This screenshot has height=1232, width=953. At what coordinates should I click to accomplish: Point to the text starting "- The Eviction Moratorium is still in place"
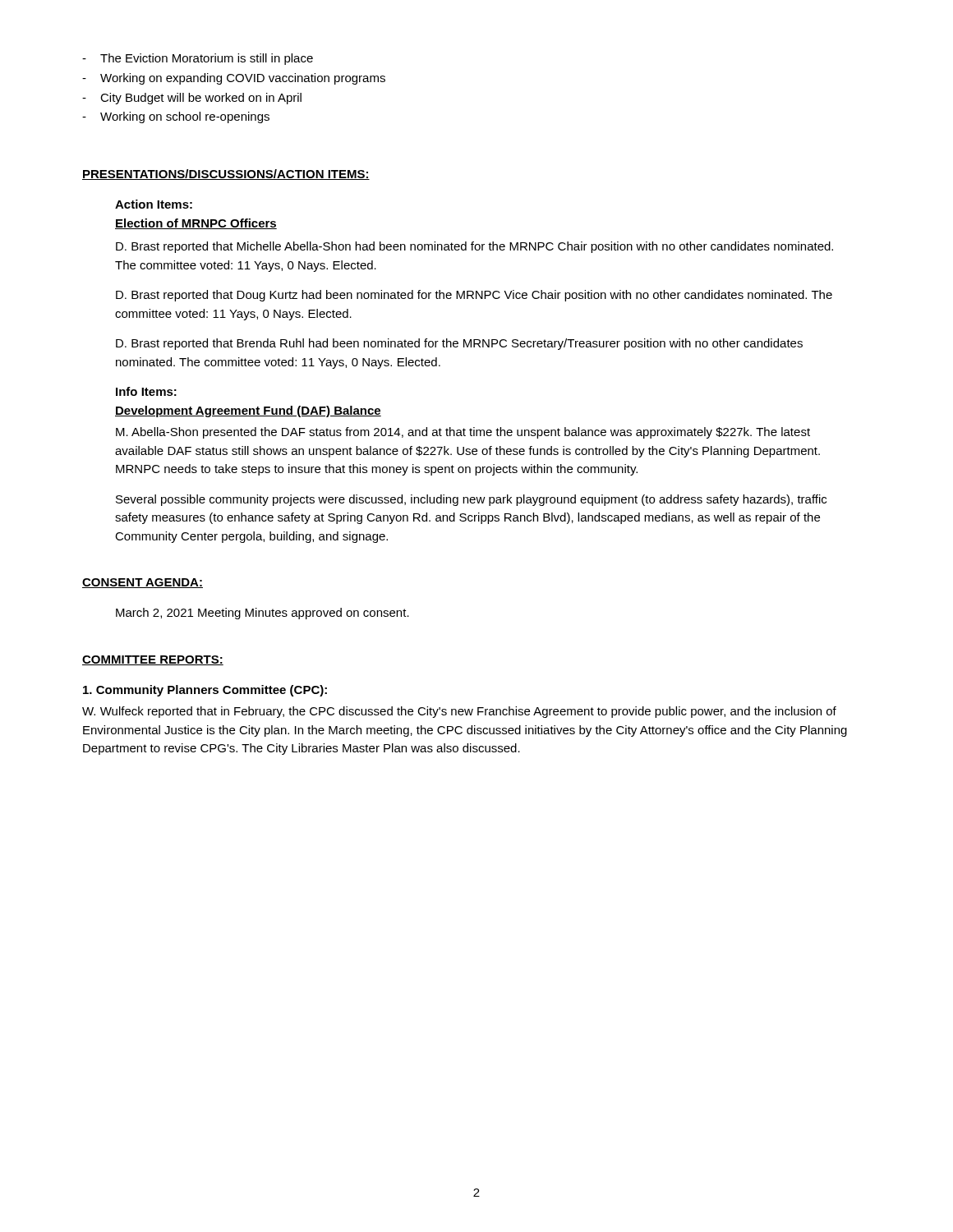(x=198, y=58)
